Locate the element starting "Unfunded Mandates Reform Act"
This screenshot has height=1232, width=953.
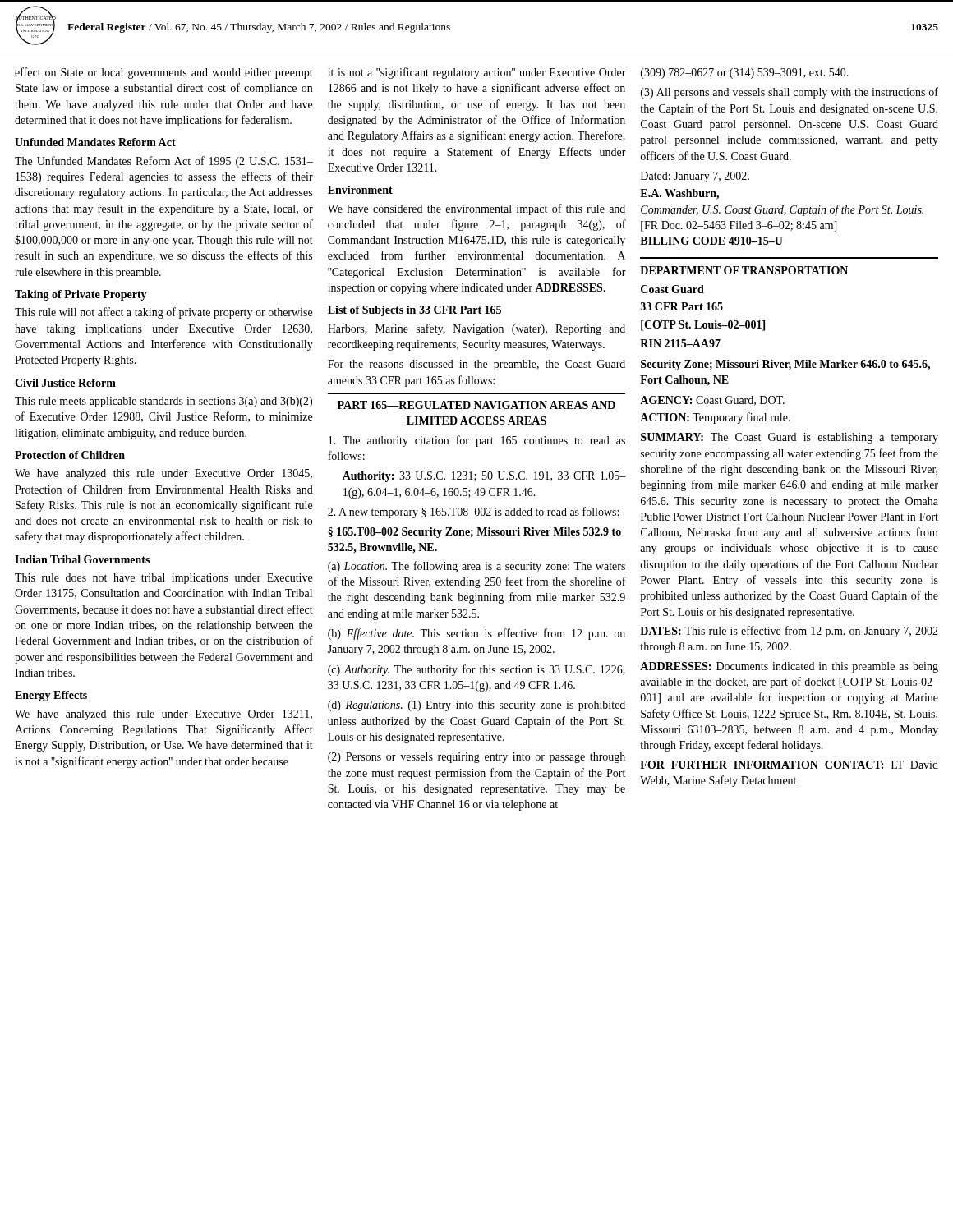pyautogui.click(x=95, y=143)
